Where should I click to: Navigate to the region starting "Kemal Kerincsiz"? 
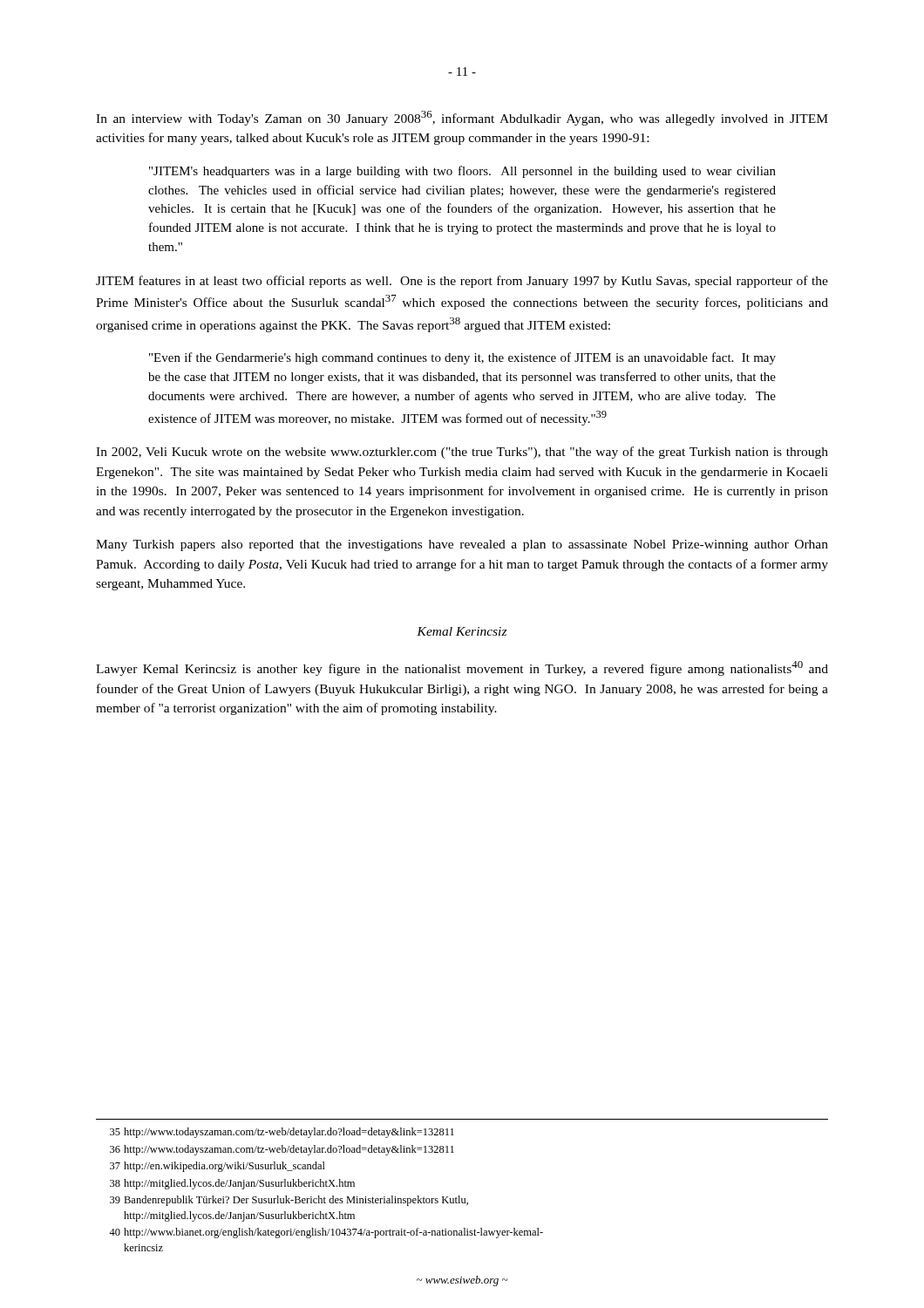coord(462,631)
